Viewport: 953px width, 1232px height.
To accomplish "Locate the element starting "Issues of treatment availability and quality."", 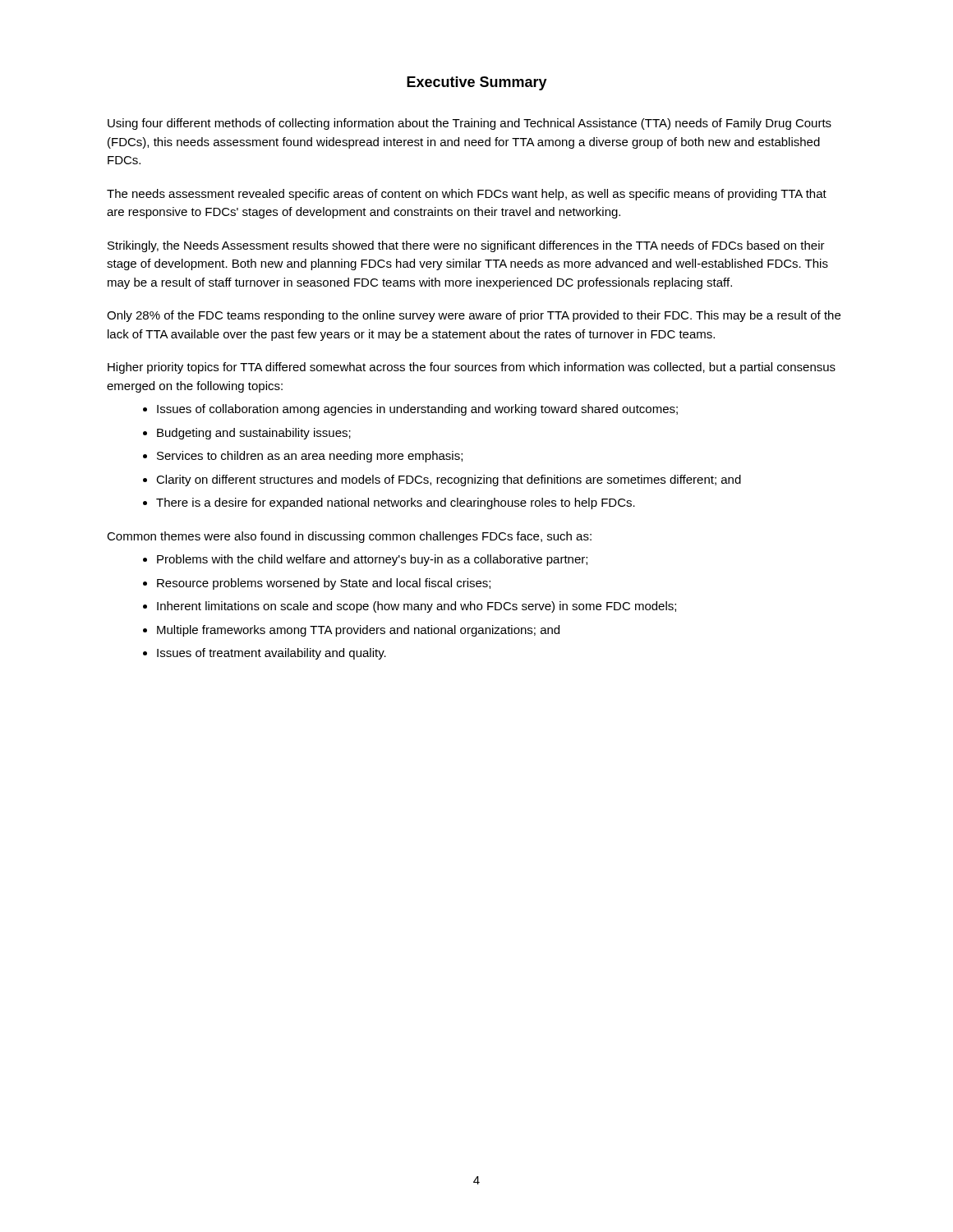I will pyautogui.click(x=271, y=653).
